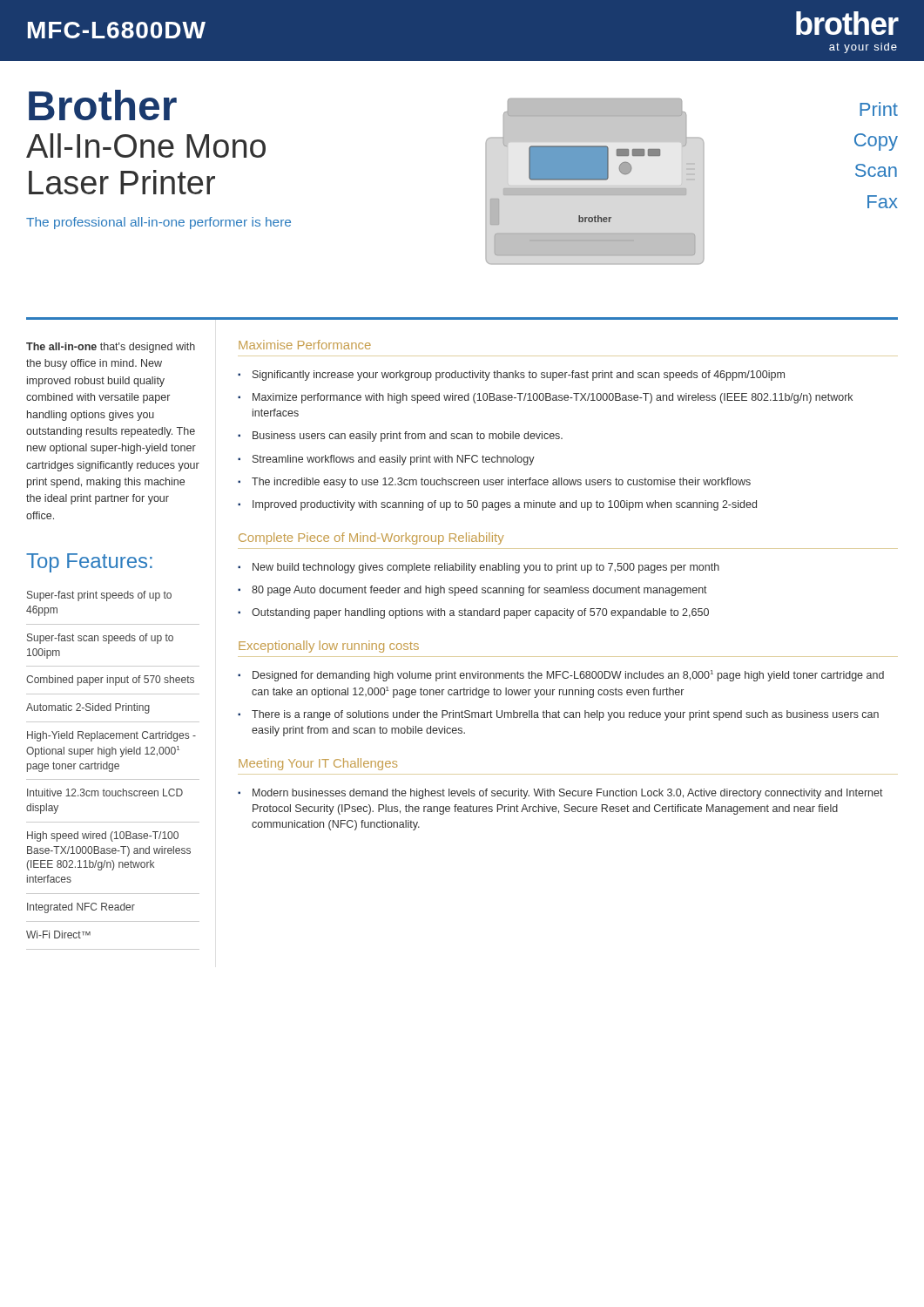Find the element starting "▪ Modern businesses demand the highest levels"
Screen dimensions: 1307x924
(568, 809)
